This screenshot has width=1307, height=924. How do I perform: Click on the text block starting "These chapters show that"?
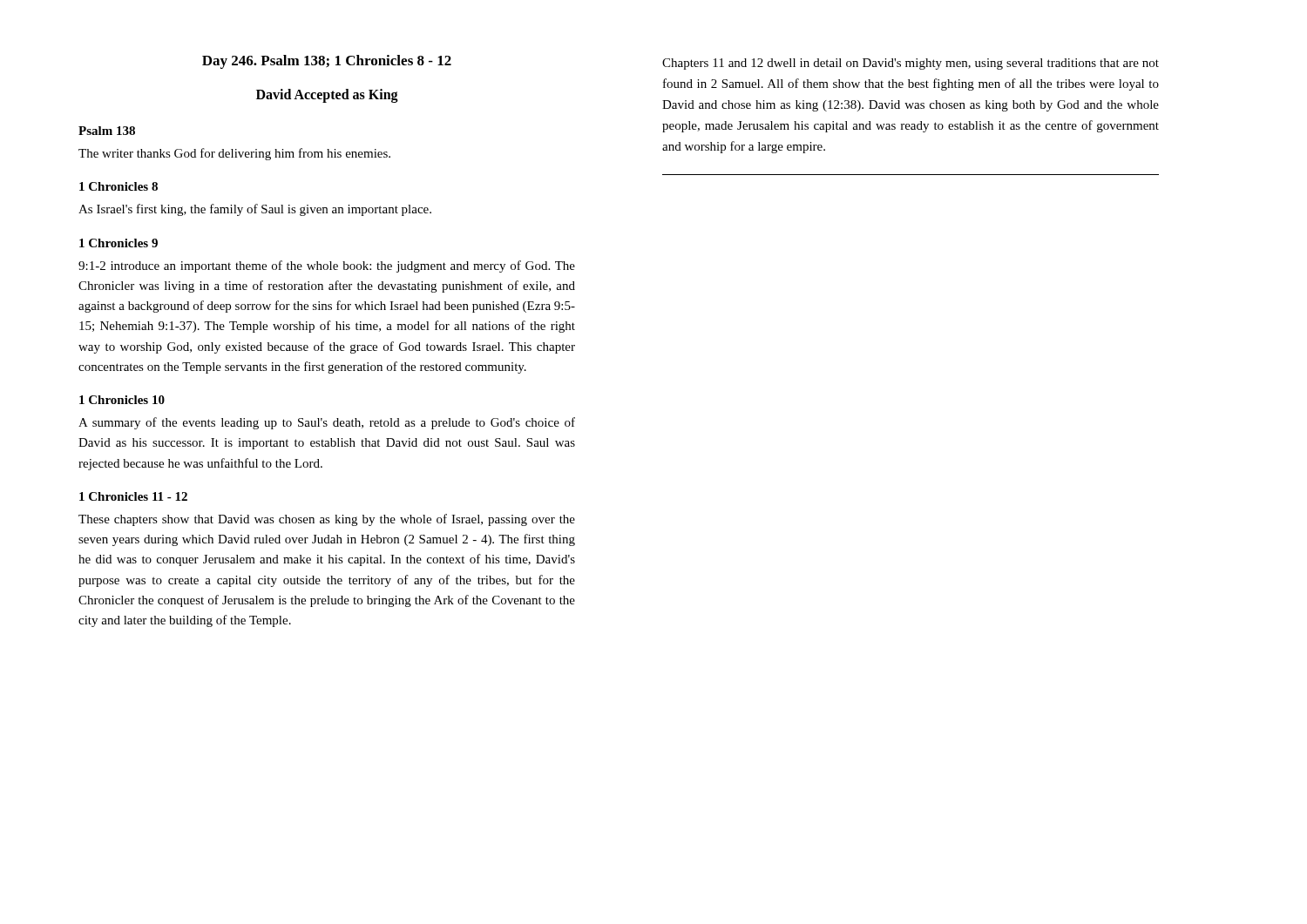click(x=327, y=569)
